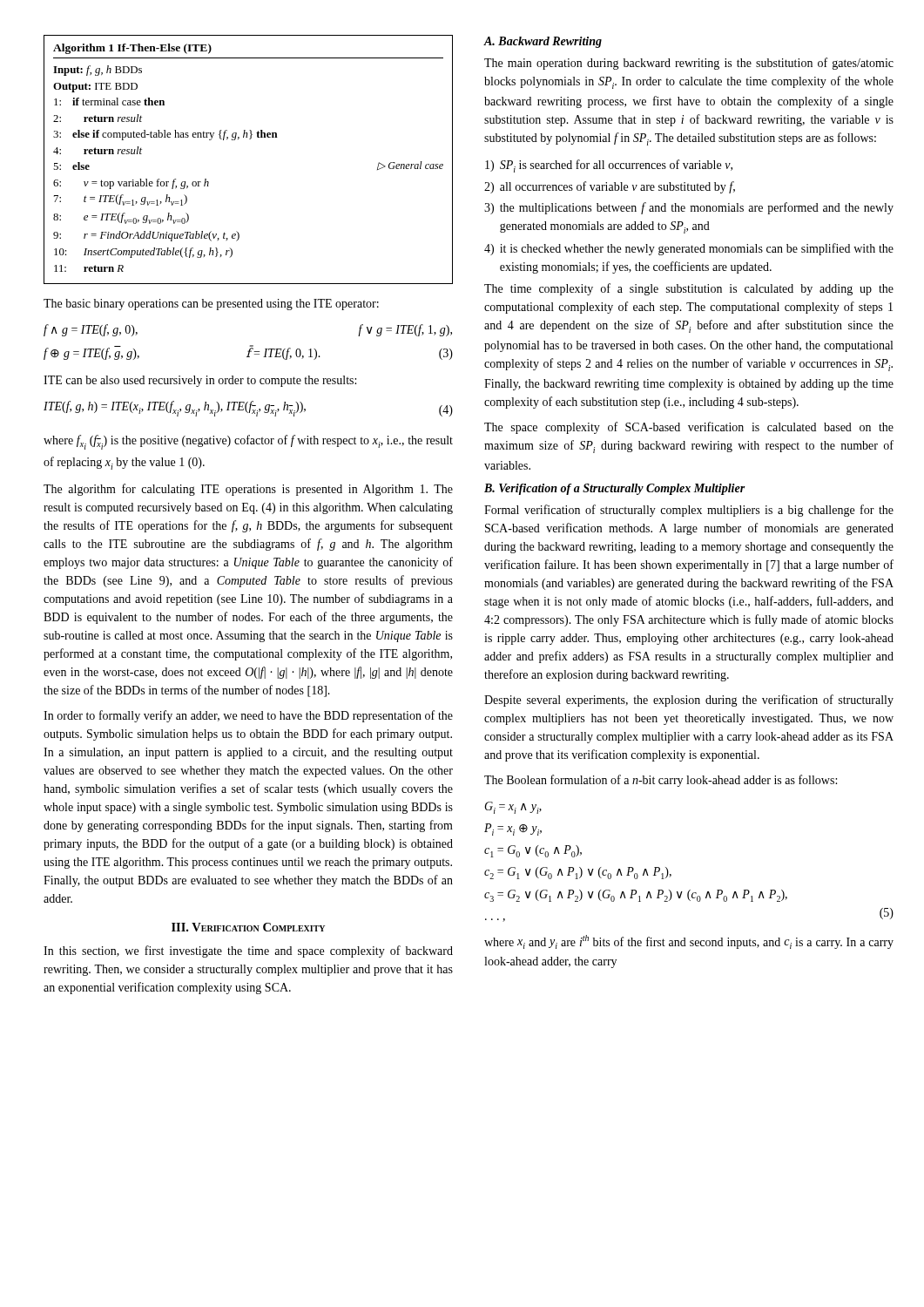The height and width of the screenshot is (1307, 924).
Task: Find the text block that reads "Formal verification of"
Action: pos(689,645)
